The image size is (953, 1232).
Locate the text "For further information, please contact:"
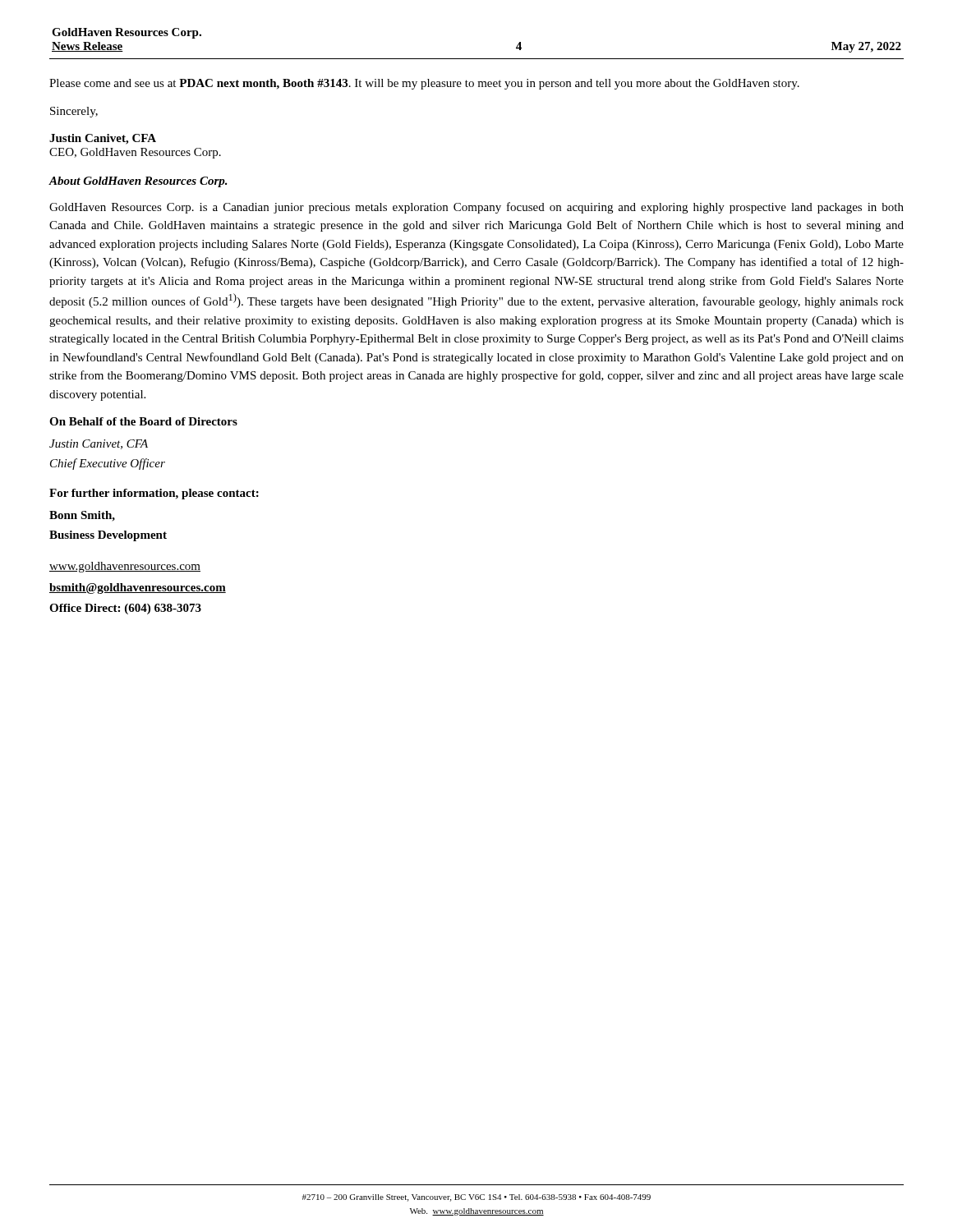tap(154, 493)
